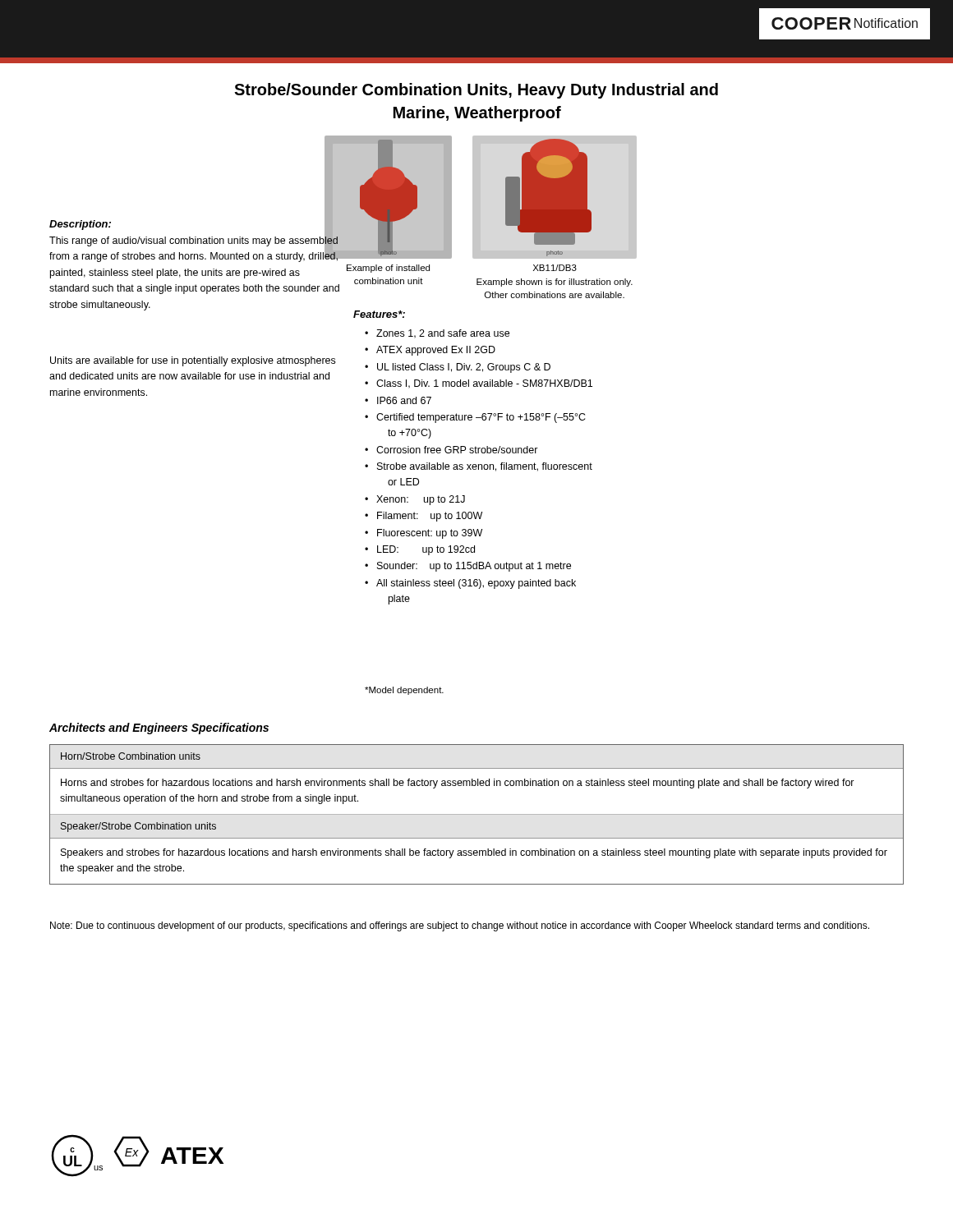The height and width of the screenshot is (1232, 953).
Task: Point to the block beginning "This range of audio/visual combination units may be"
Action: [195, 273]
